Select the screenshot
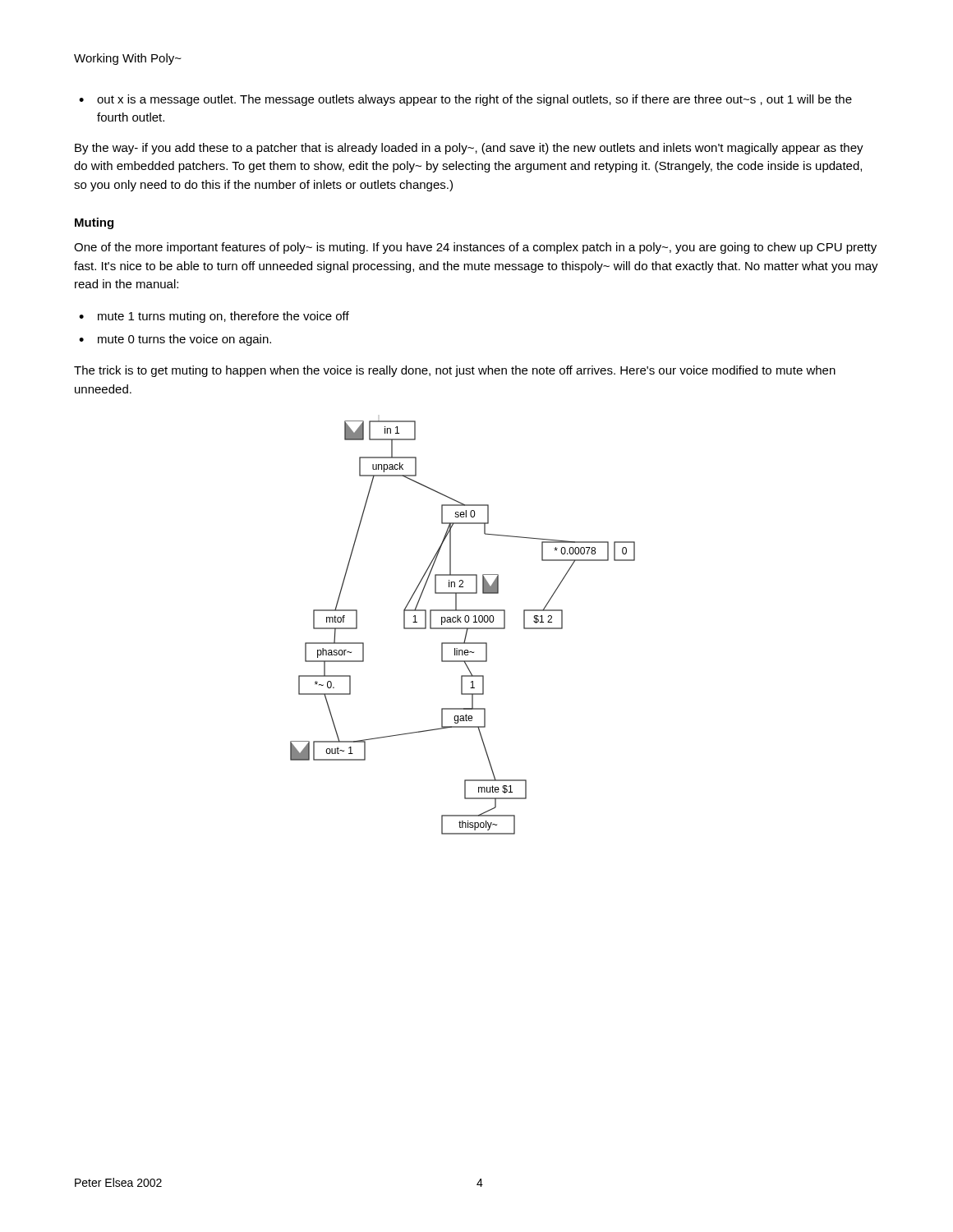 [476, 633]
